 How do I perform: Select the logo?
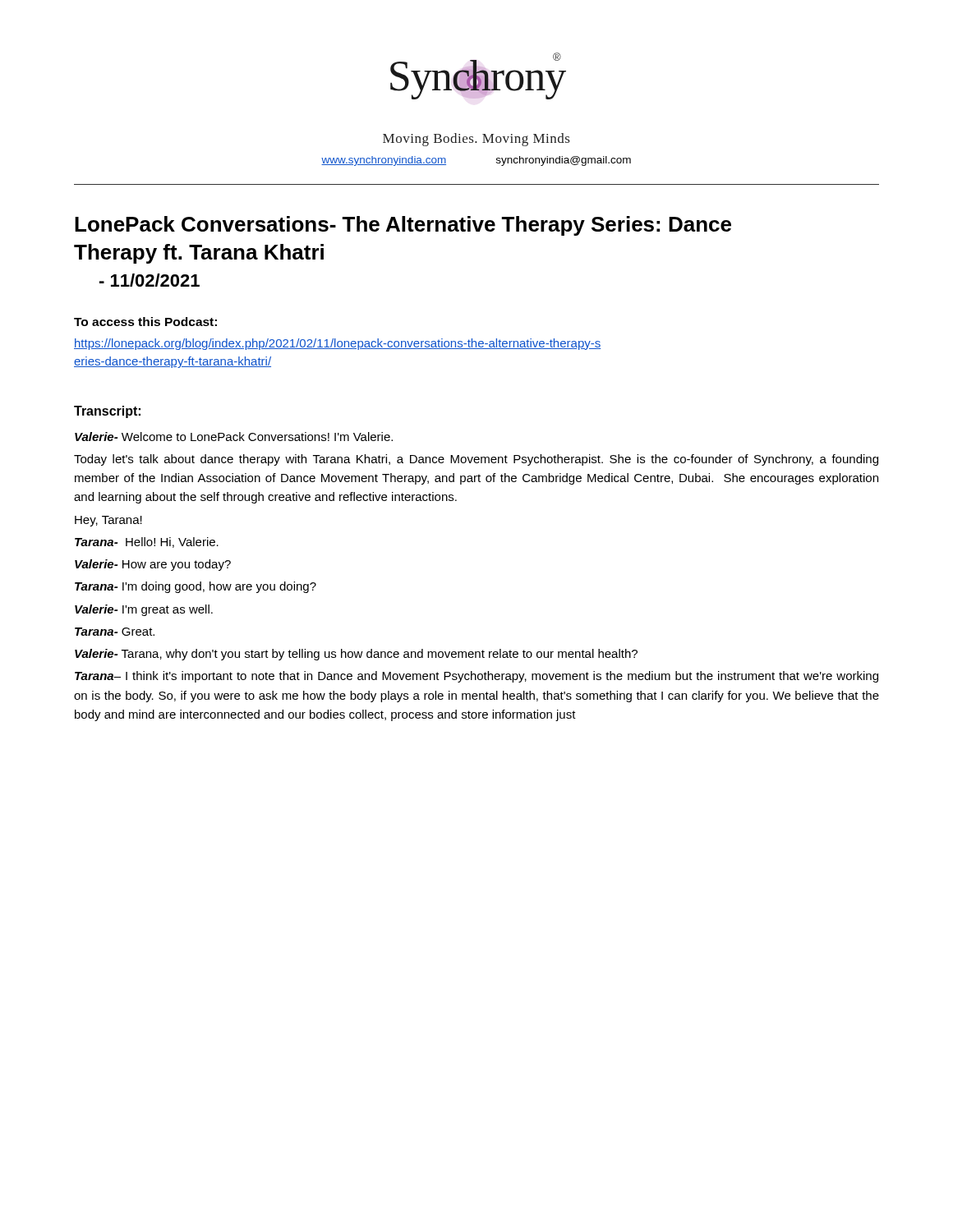coord(476,82)
